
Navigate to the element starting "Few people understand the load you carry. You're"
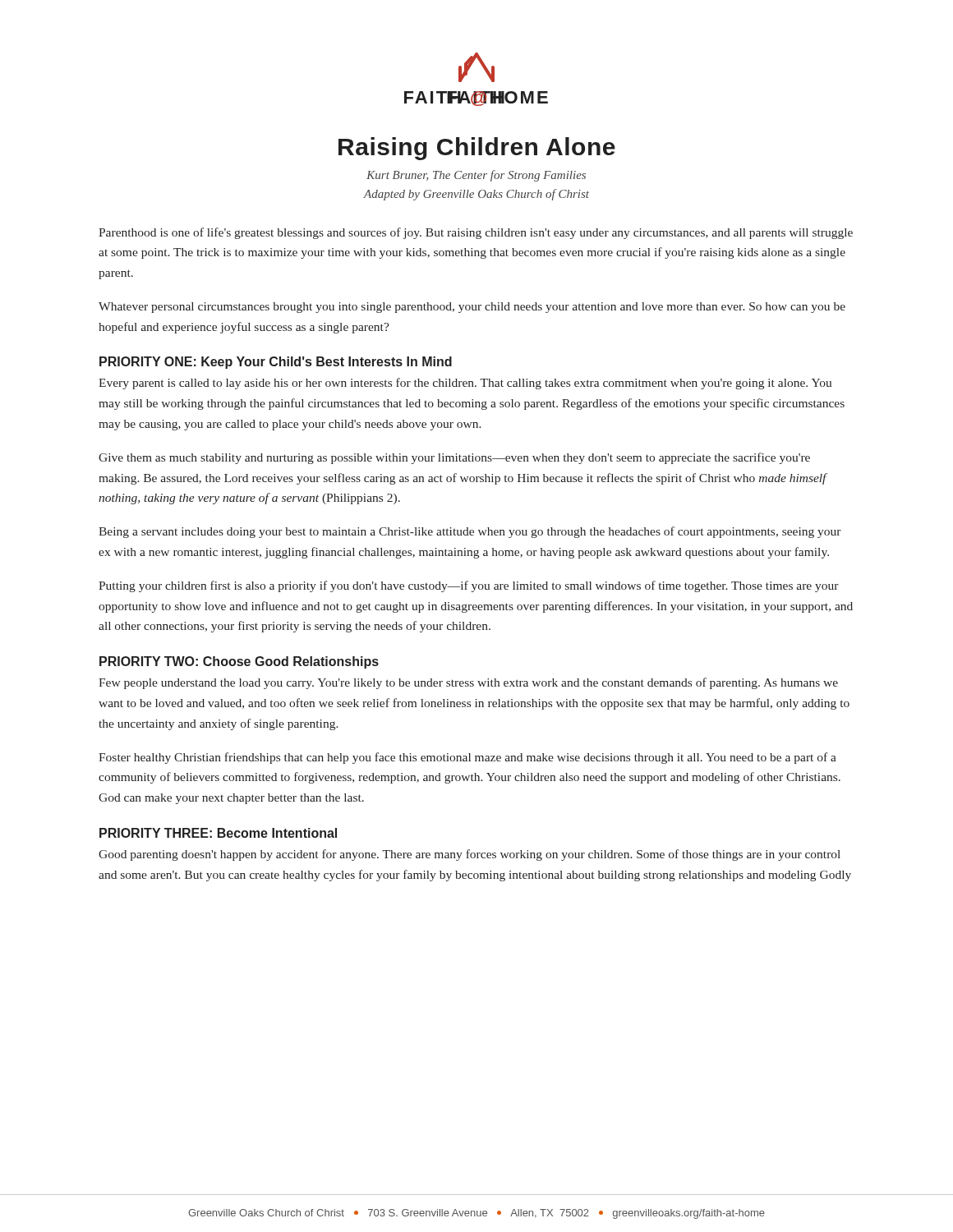(474, 703)
